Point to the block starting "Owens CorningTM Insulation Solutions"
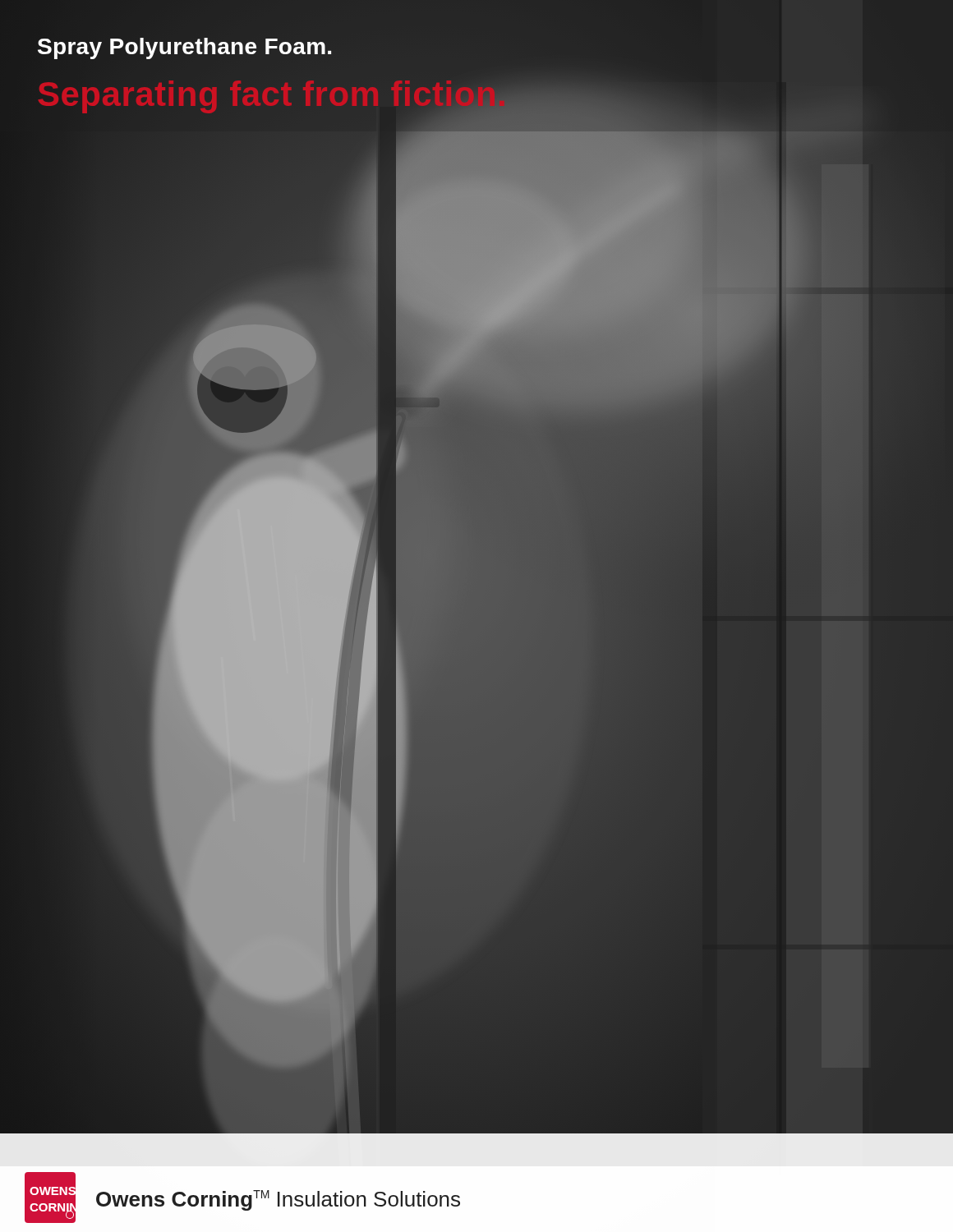This screenshot has height=1232, width=953. point(278,1199)
